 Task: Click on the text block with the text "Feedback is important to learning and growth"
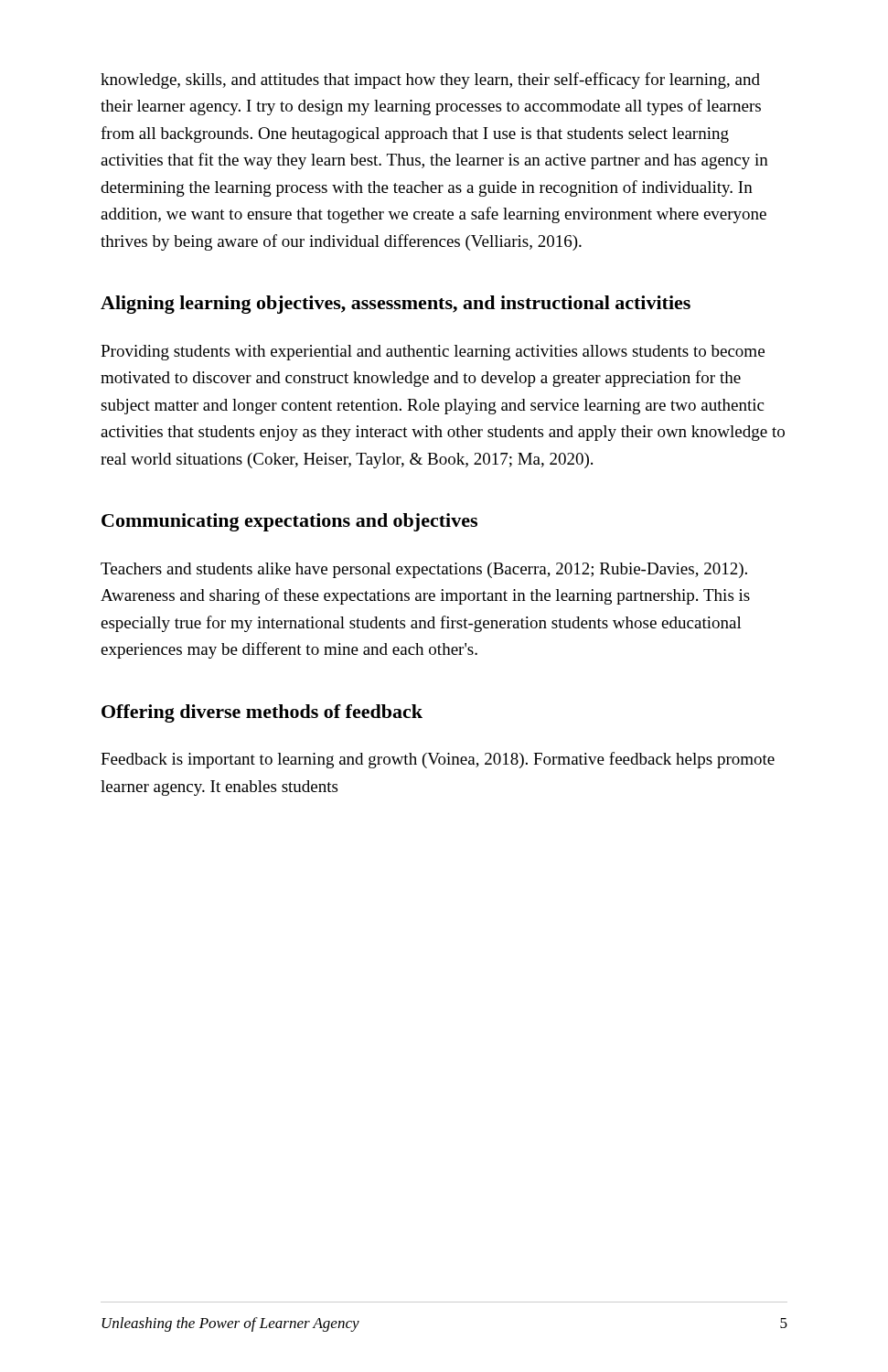click(444, 773)
